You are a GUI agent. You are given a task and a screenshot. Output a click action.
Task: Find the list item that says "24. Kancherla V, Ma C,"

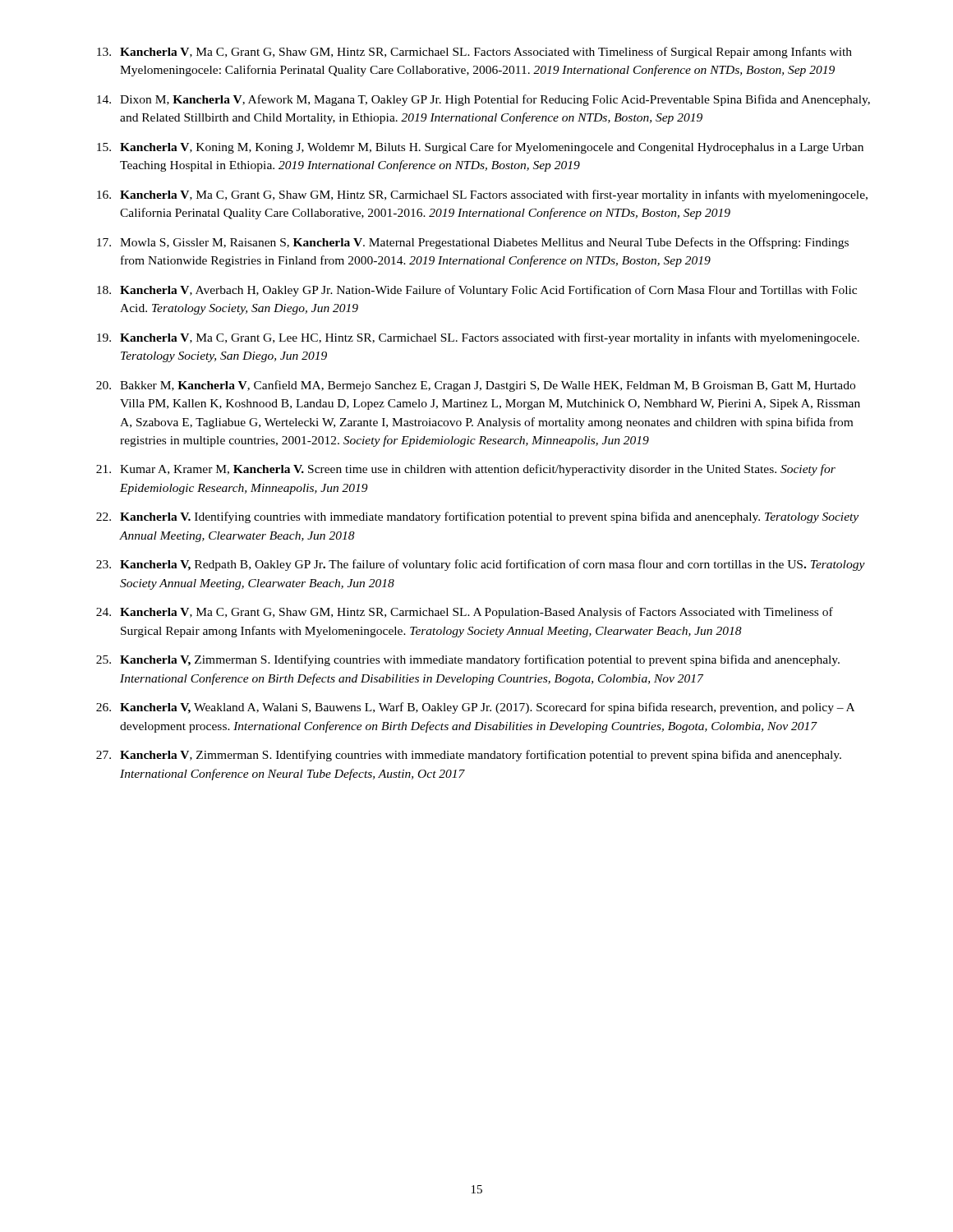click(x=476, y=622)
